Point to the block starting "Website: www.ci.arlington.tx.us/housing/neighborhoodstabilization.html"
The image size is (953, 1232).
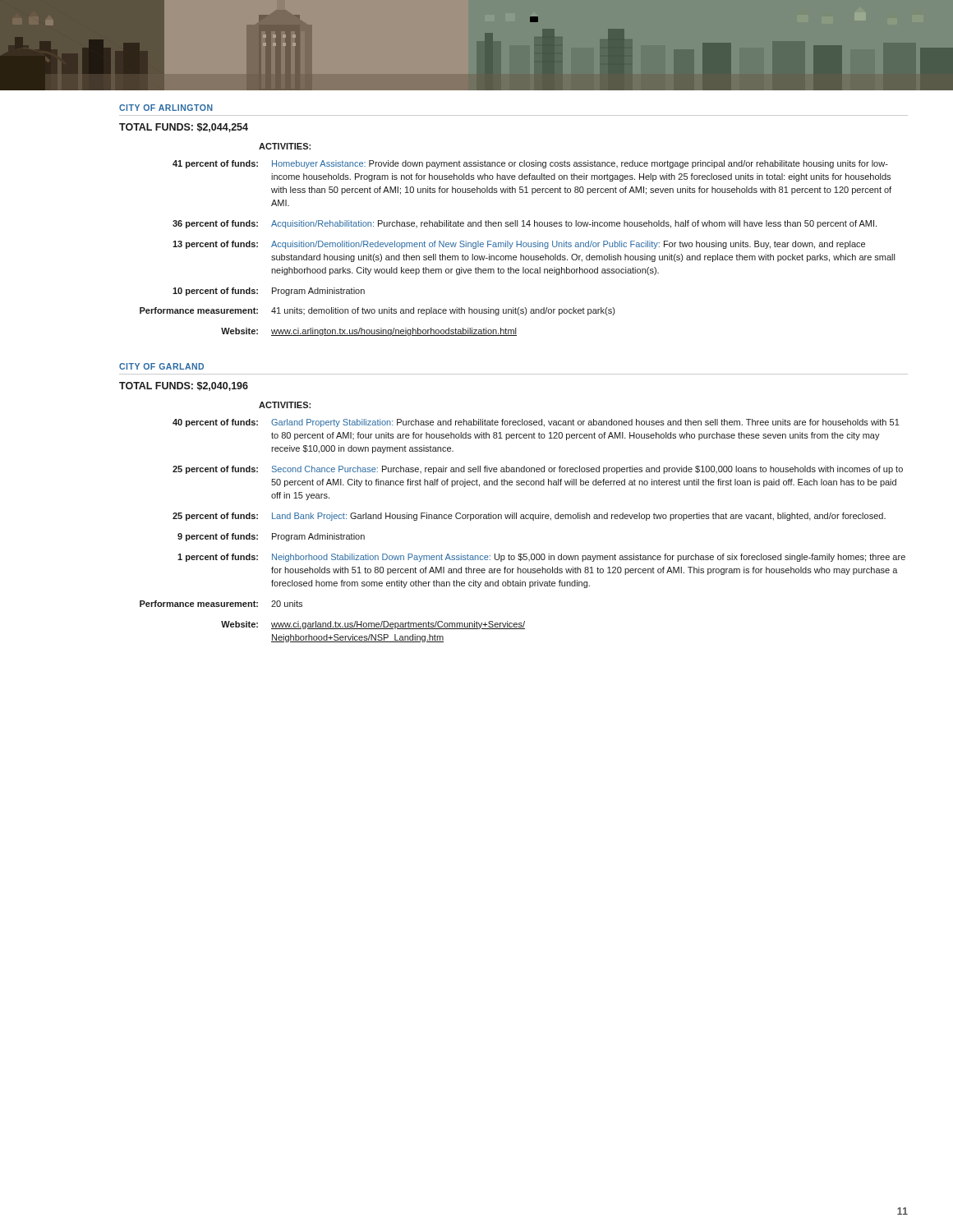(x=513, y=332)
